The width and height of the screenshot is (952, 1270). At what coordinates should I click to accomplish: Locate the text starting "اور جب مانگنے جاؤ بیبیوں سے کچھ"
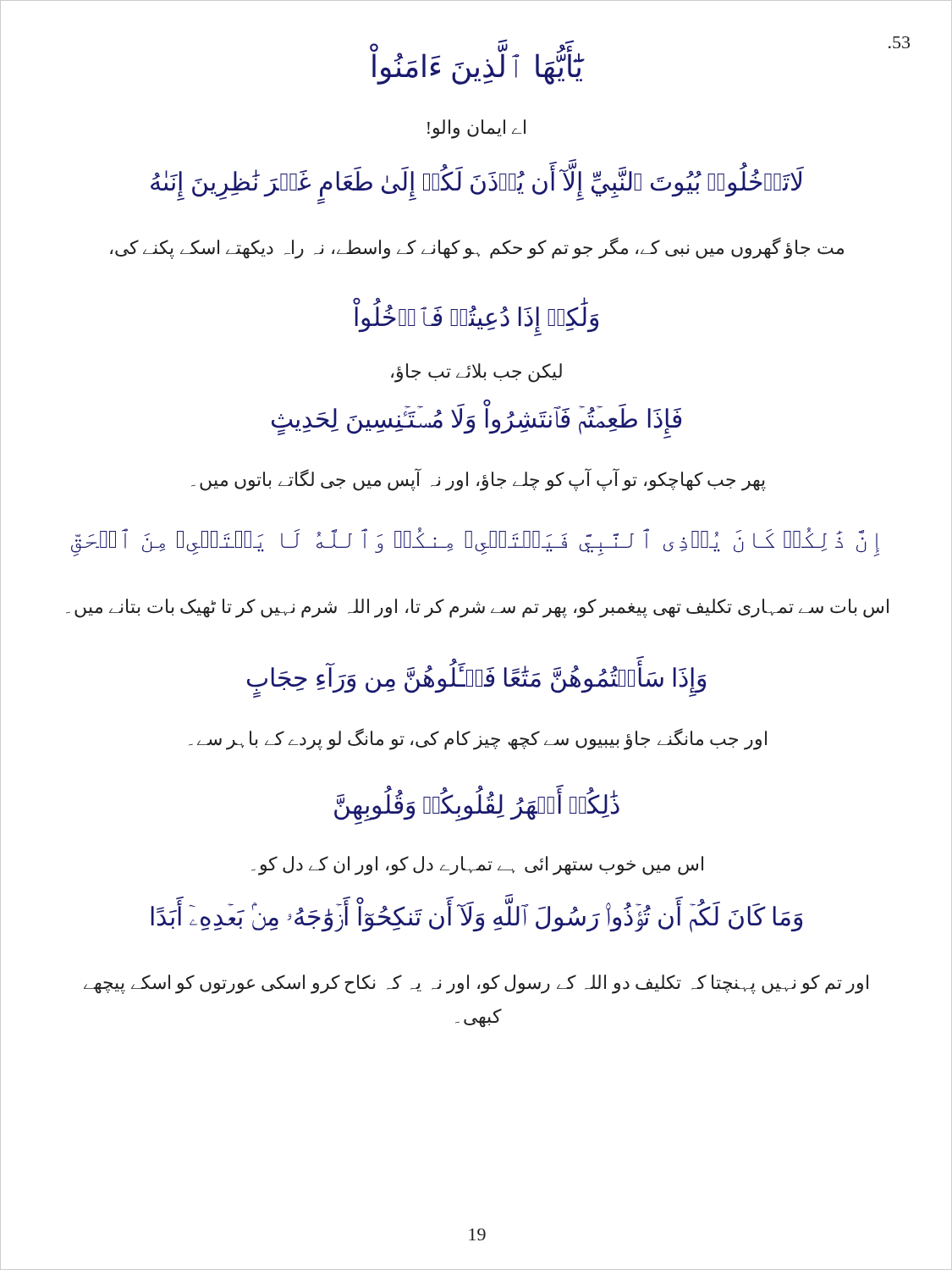(476, 739)
